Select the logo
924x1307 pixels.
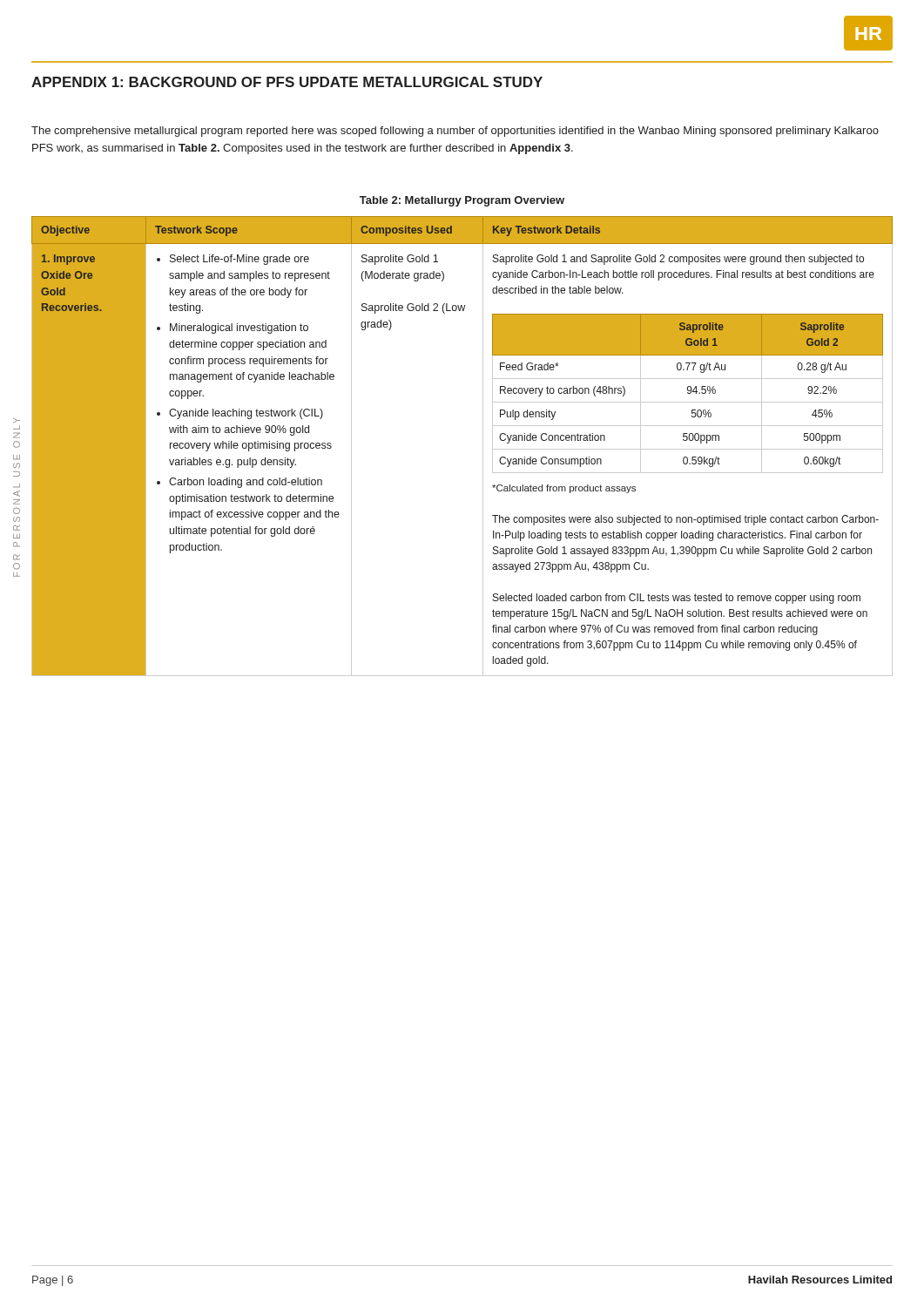868,33
